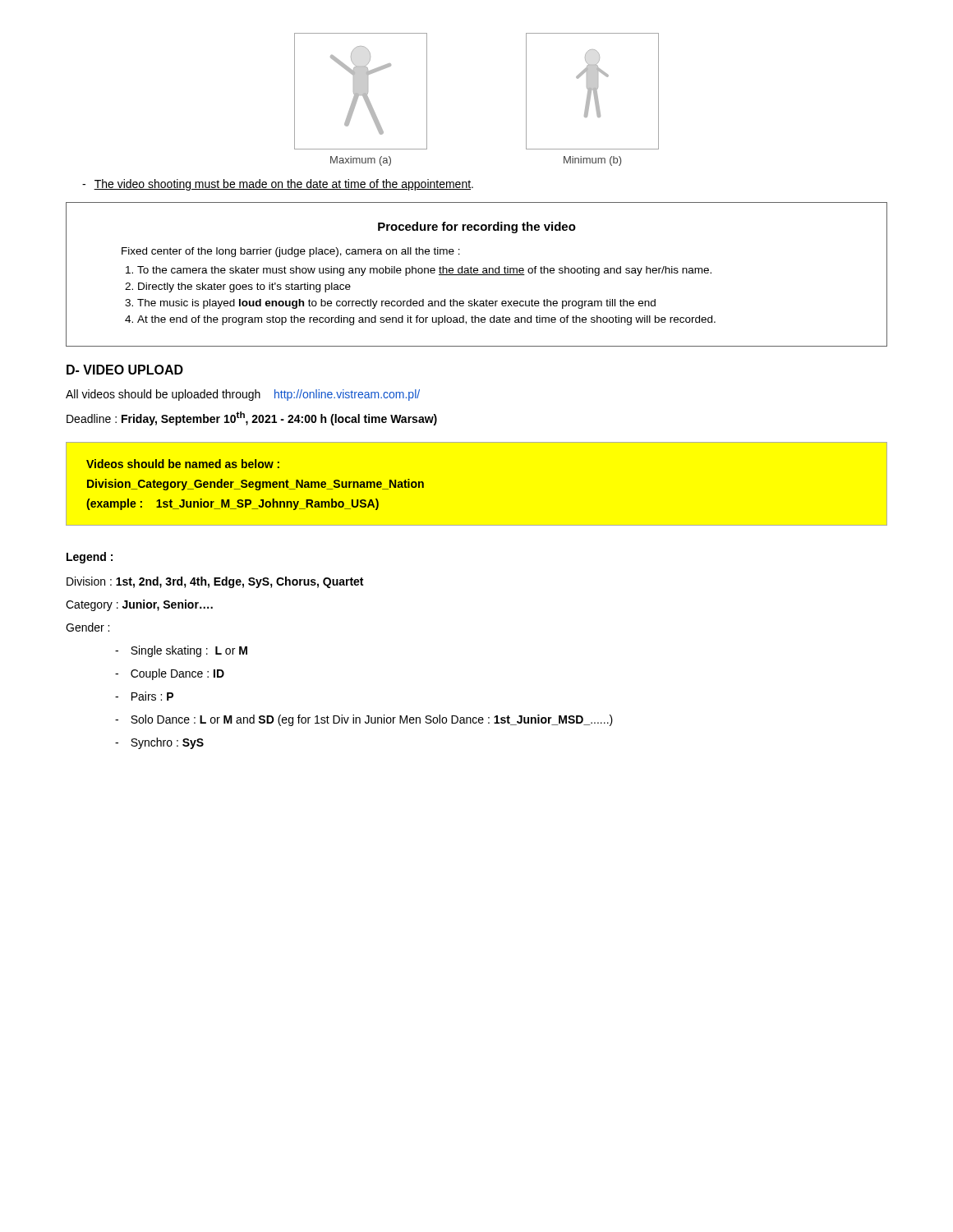Image resolution: width=953 pixels, height=1232 pixels.
Task: Find the text block containing "Videos should be named as"
Action: point(183,464)
